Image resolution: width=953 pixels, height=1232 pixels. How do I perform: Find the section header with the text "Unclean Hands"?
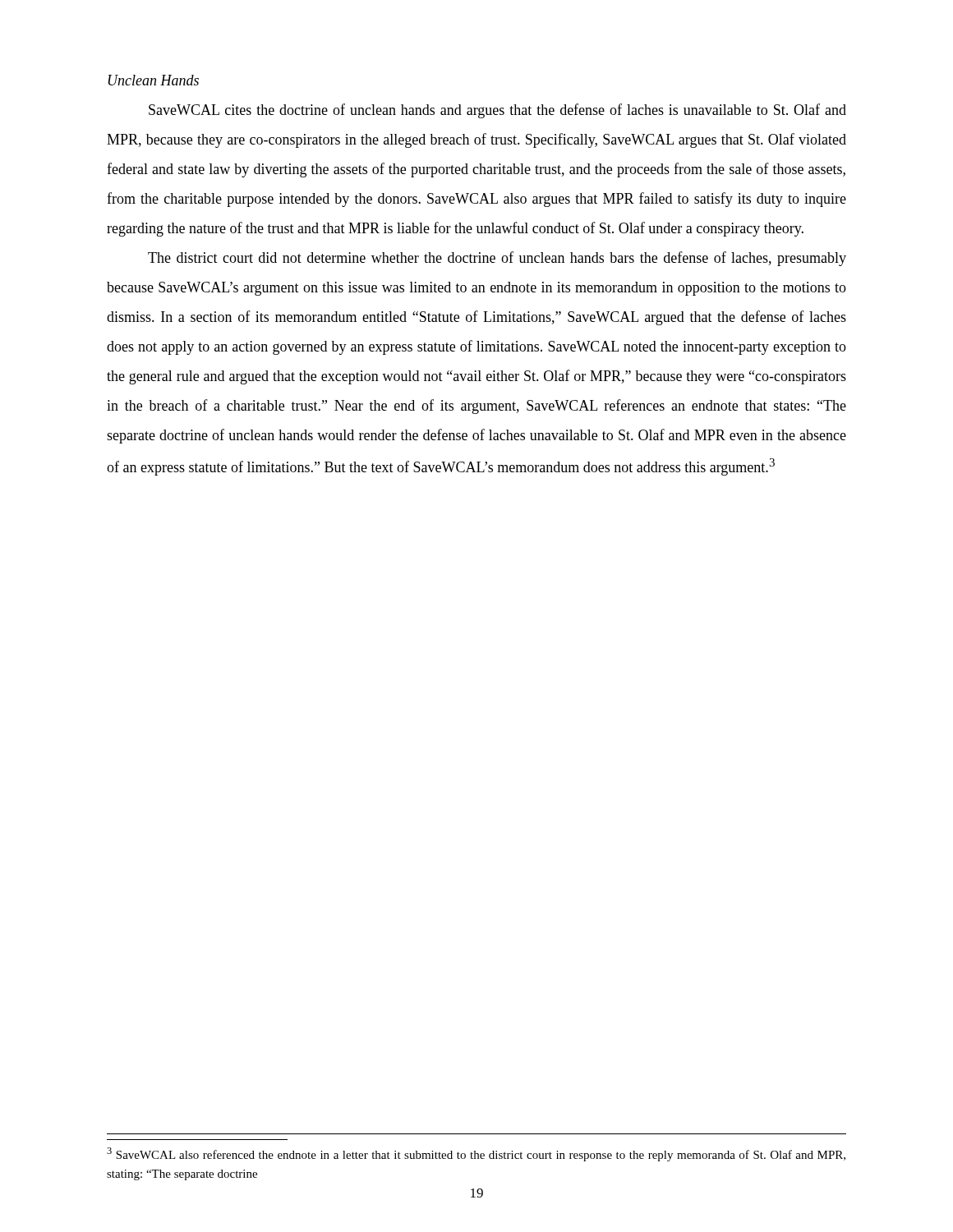[x=153, y=81]
